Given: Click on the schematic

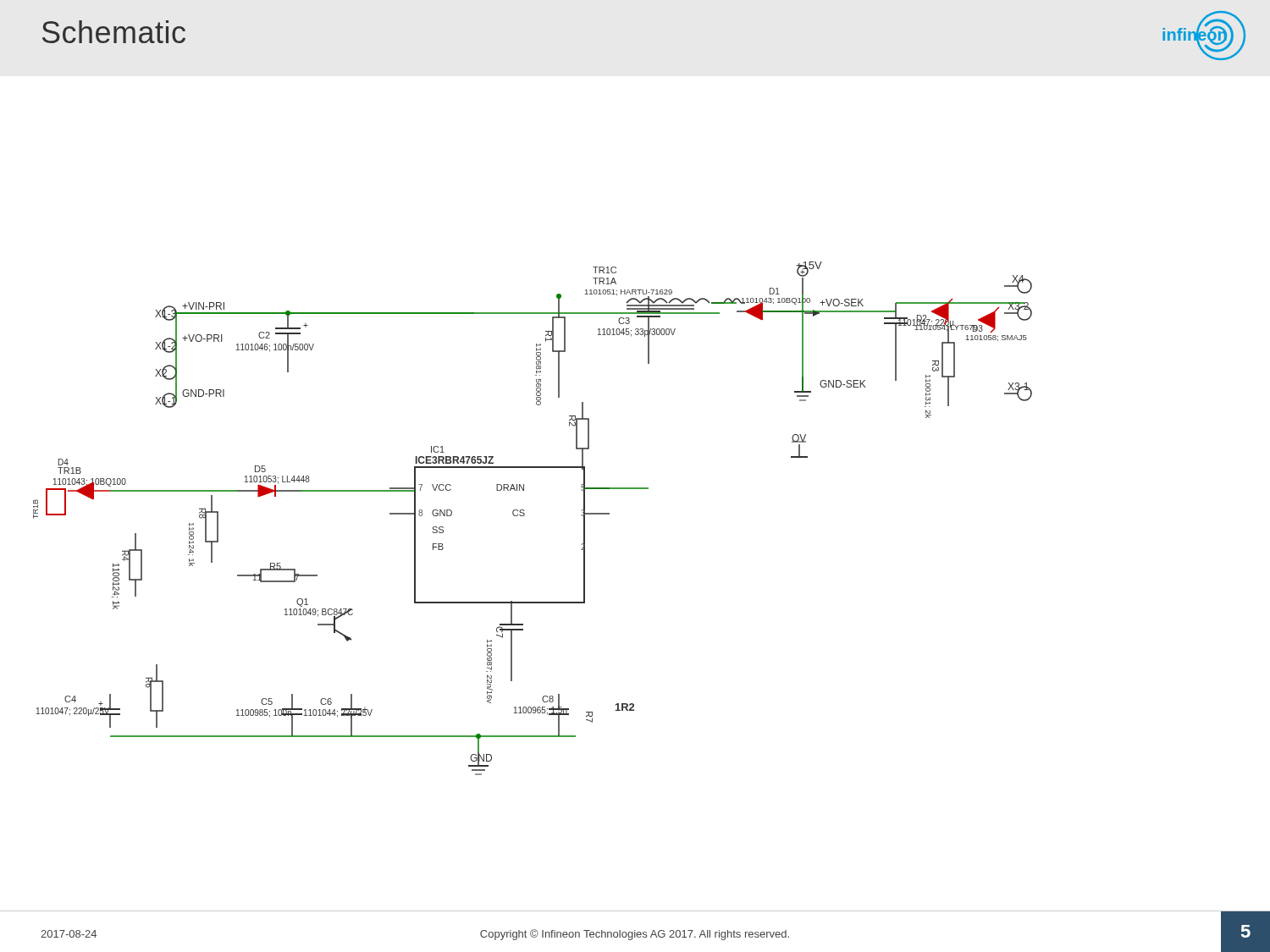Looking at the screenshot, I should pos(635,494).
